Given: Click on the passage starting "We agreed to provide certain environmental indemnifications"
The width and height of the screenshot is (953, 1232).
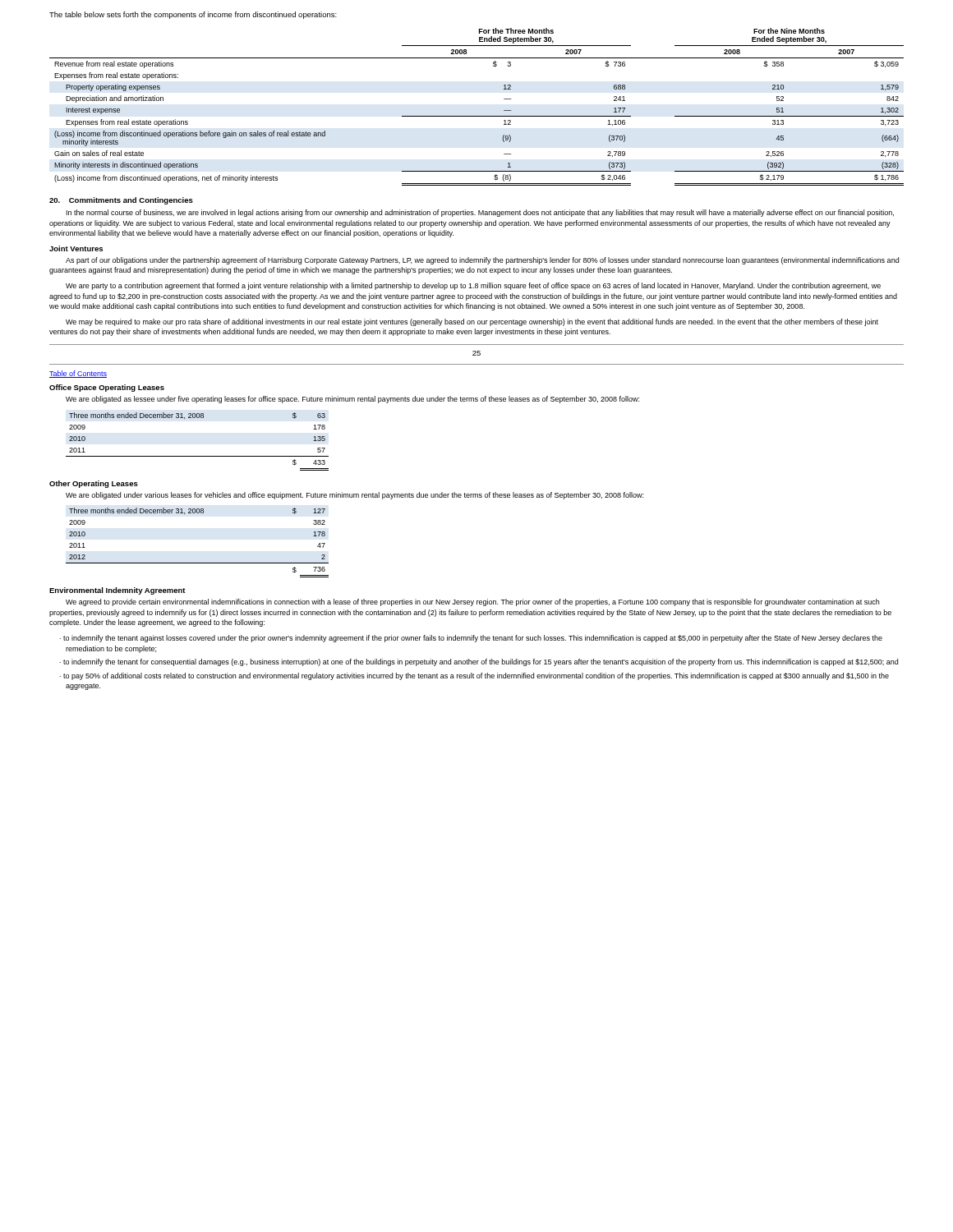Looking at the screenshot, I should pyautogui.click(x=470, y=612).
